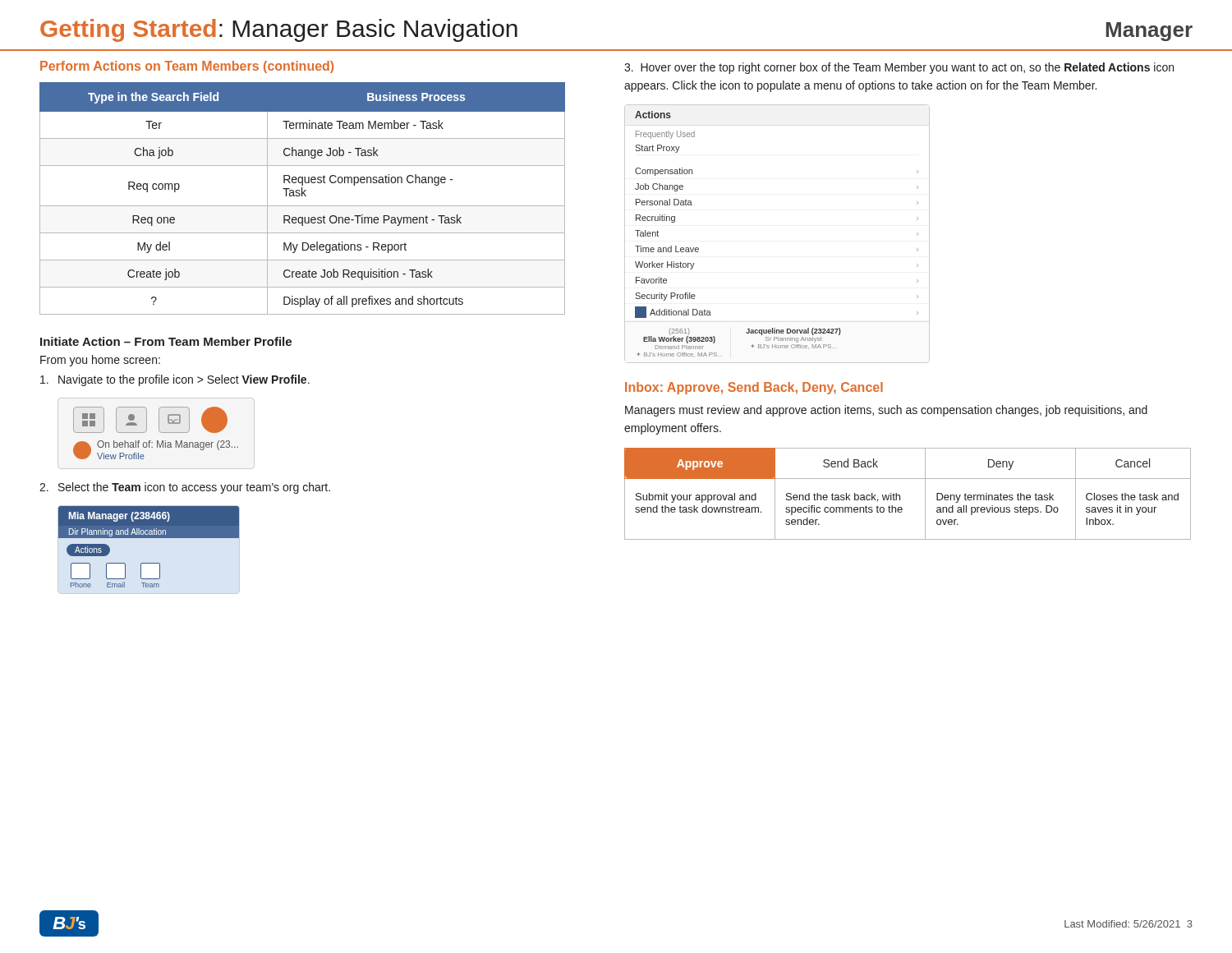Click on the table containing "Deny terminates the task and"

coord(908,494)
